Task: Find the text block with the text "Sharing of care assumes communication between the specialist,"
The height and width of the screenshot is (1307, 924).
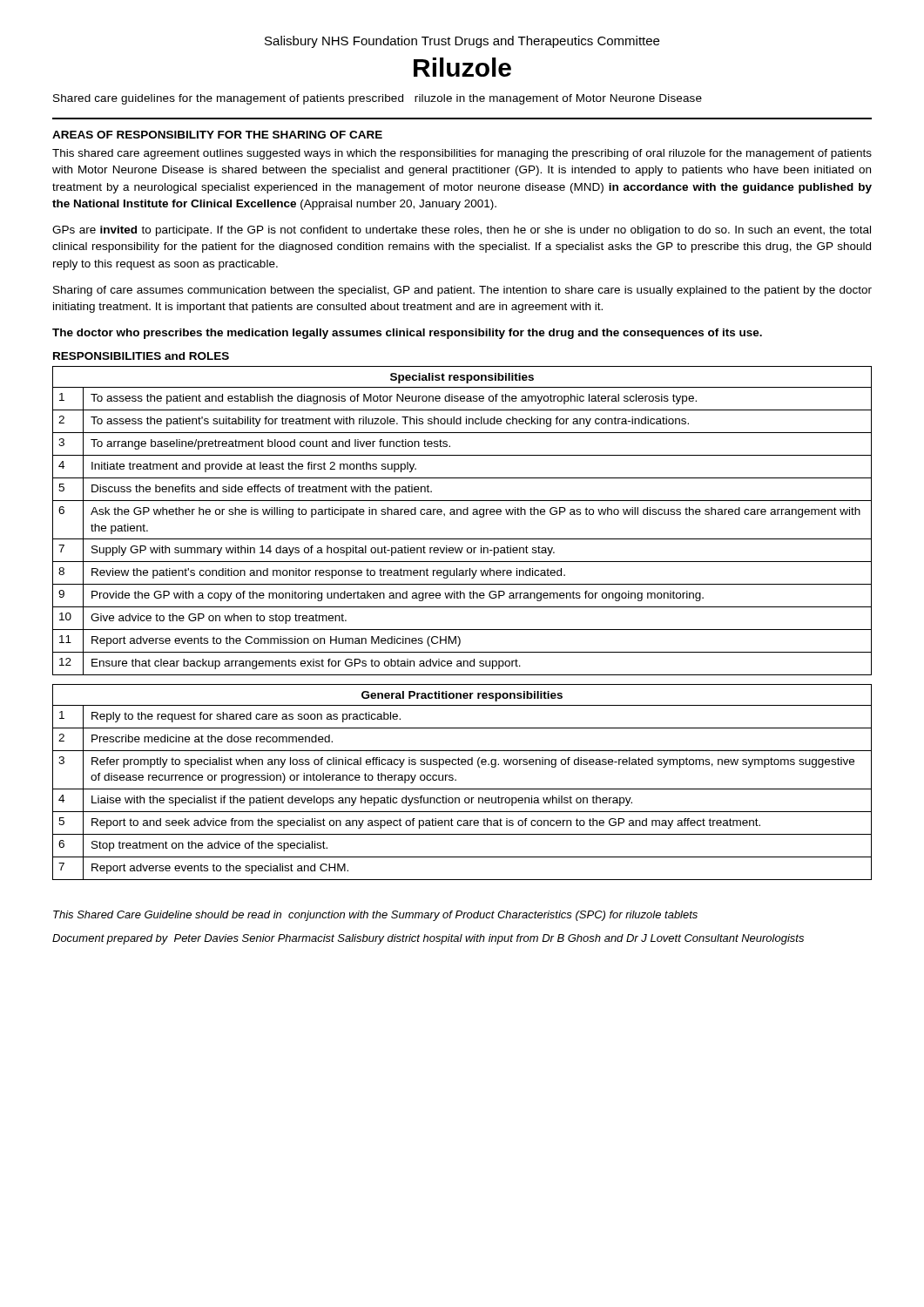Action: click(462, 298)
